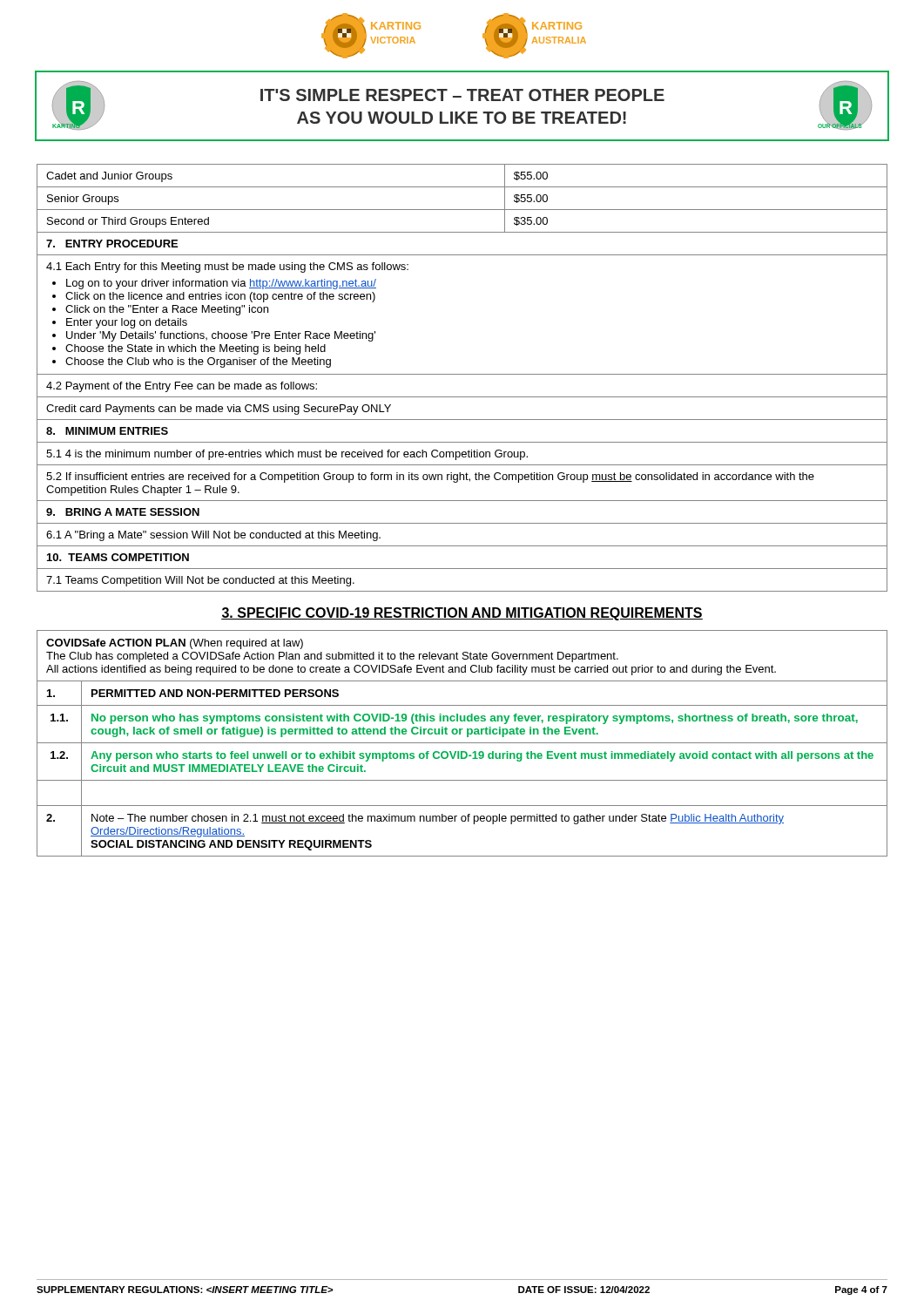Find the region starting "Click on the licence"
The width and height of the screenshot is (924, 1307).
[x=220, y=296]
